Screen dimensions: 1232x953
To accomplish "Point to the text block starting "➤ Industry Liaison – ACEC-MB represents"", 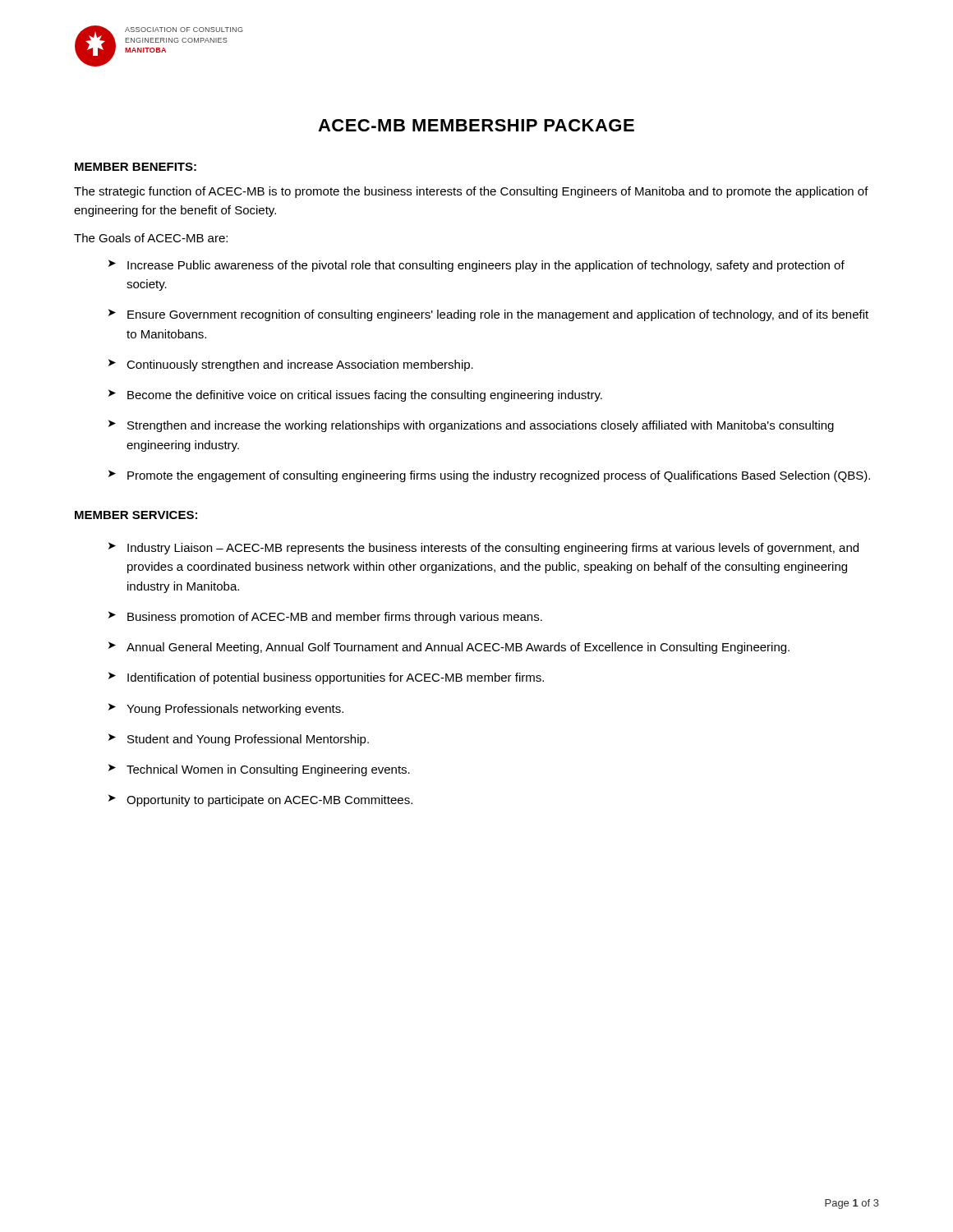I will [x=493, y=567].
